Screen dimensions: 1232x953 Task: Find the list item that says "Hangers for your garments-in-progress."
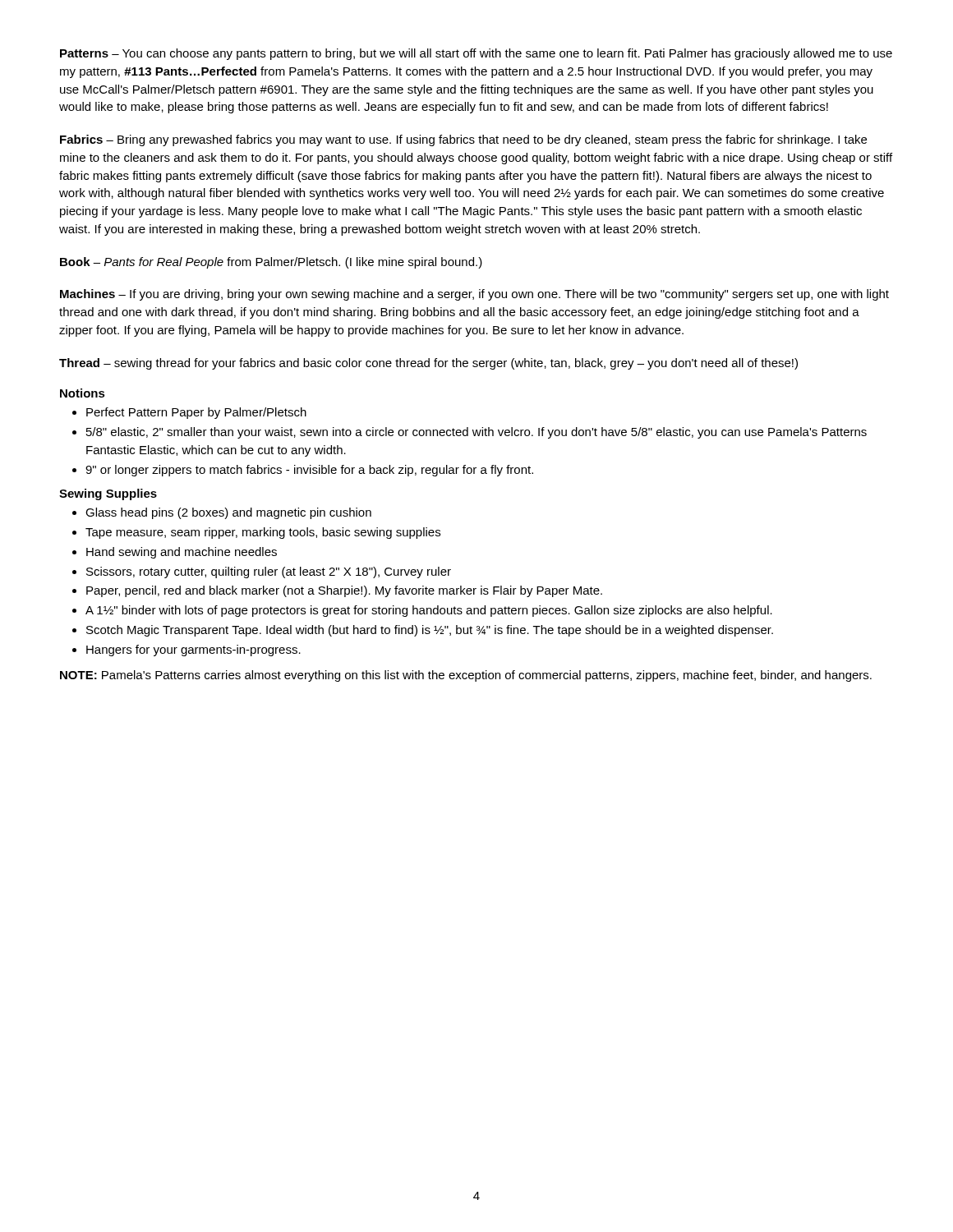tap(186, 650)
